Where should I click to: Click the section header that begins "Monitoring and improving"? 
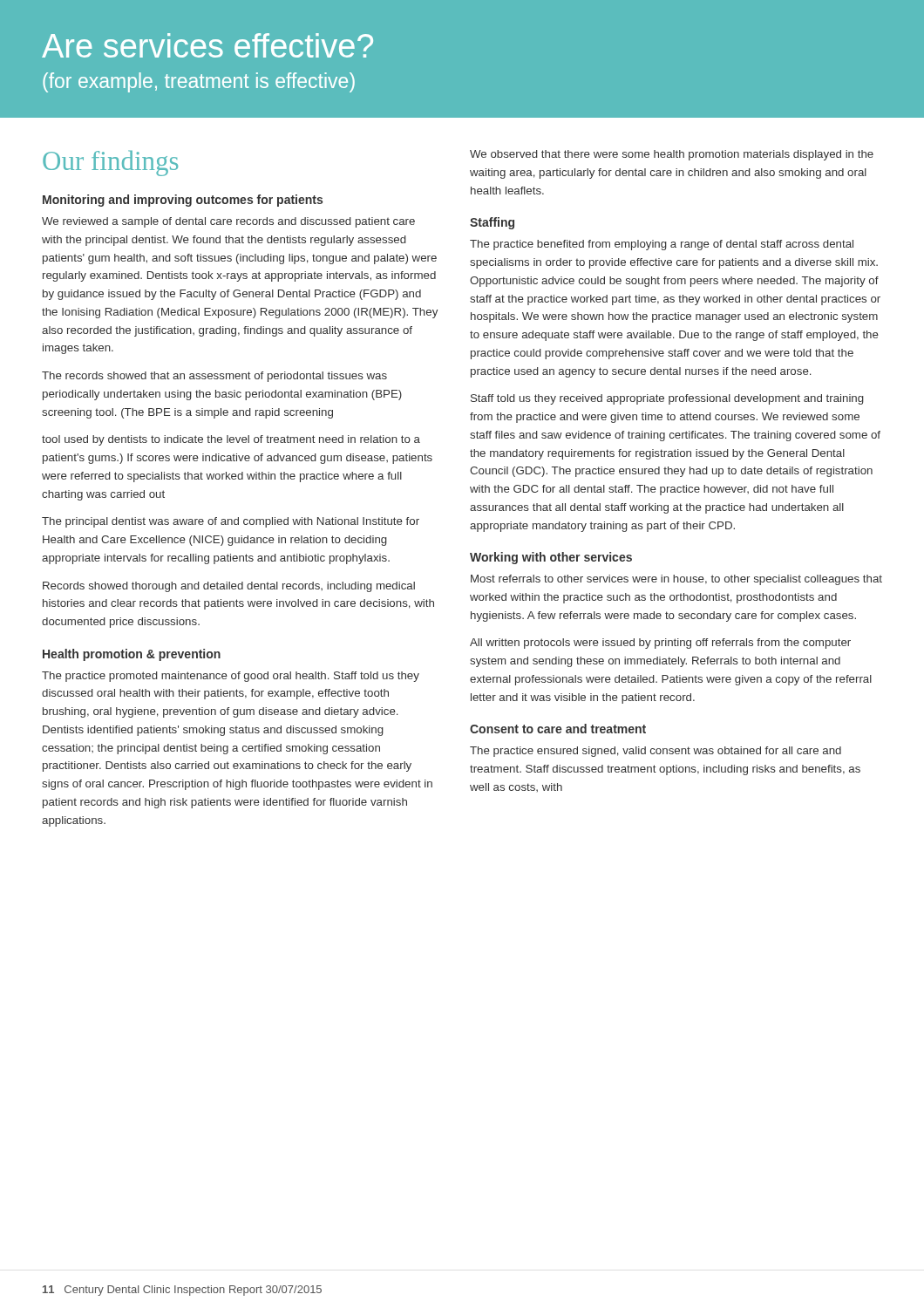tap(183, 200)
